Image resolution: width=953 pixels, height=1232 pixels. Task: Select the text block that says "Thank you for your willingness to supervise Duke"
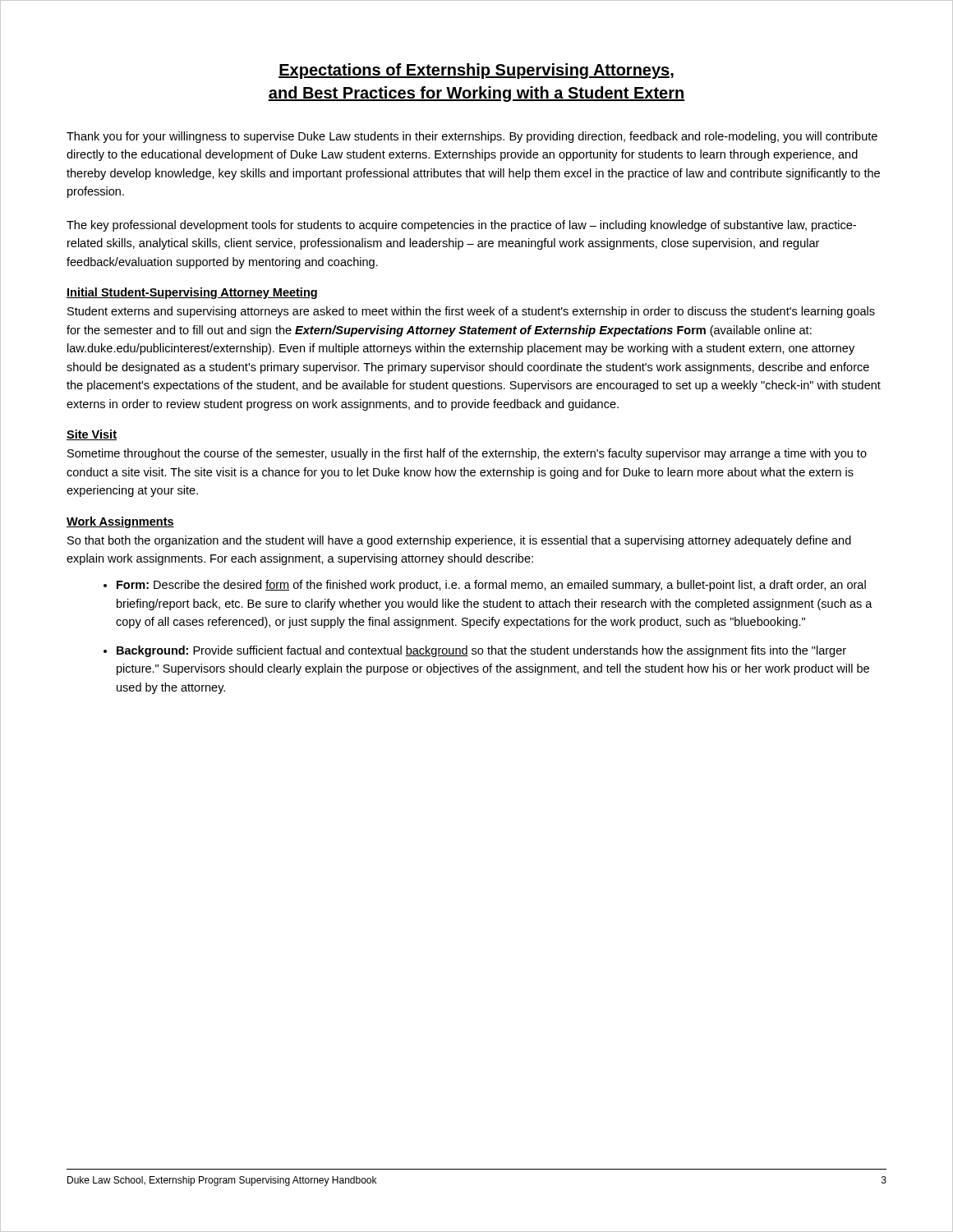pyautogui.click(x=473, y=164)
